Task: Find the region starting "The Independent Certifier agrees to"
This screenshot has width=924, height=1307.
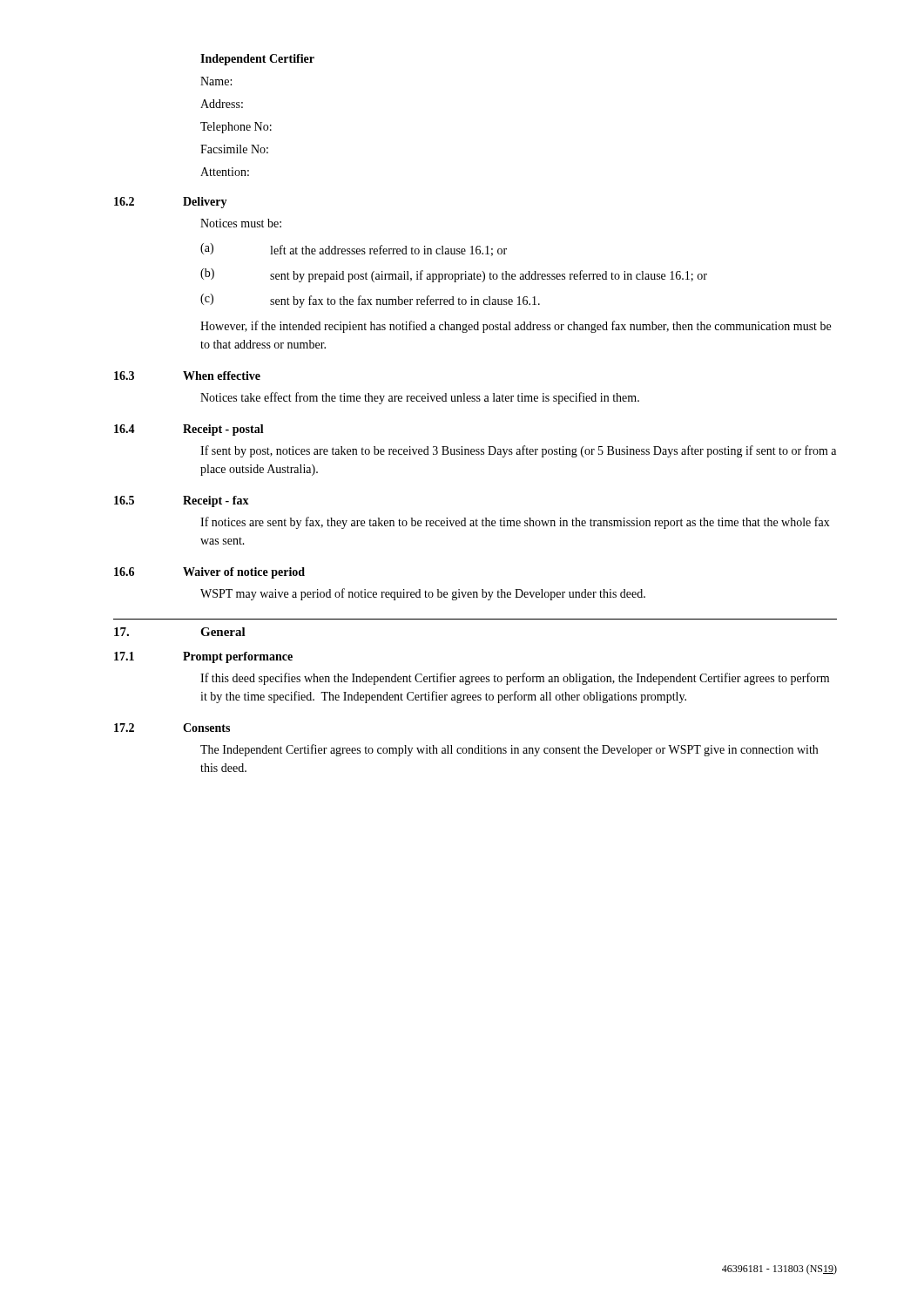Action: tap(509, 759)
